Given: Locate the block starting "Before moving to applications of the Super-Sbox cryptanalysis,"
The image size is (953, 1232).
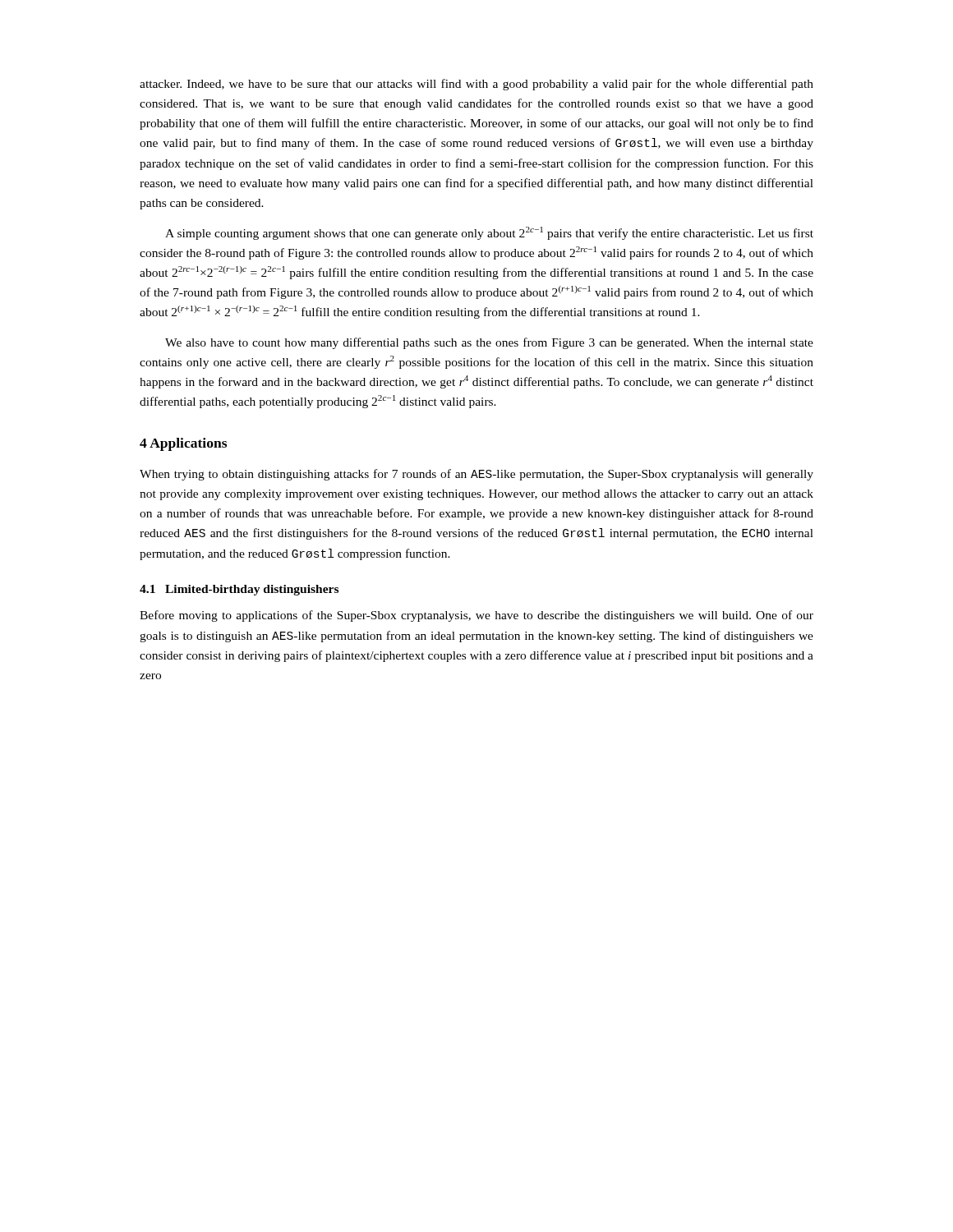Looking at the screenshot, I should click(476, 645).
